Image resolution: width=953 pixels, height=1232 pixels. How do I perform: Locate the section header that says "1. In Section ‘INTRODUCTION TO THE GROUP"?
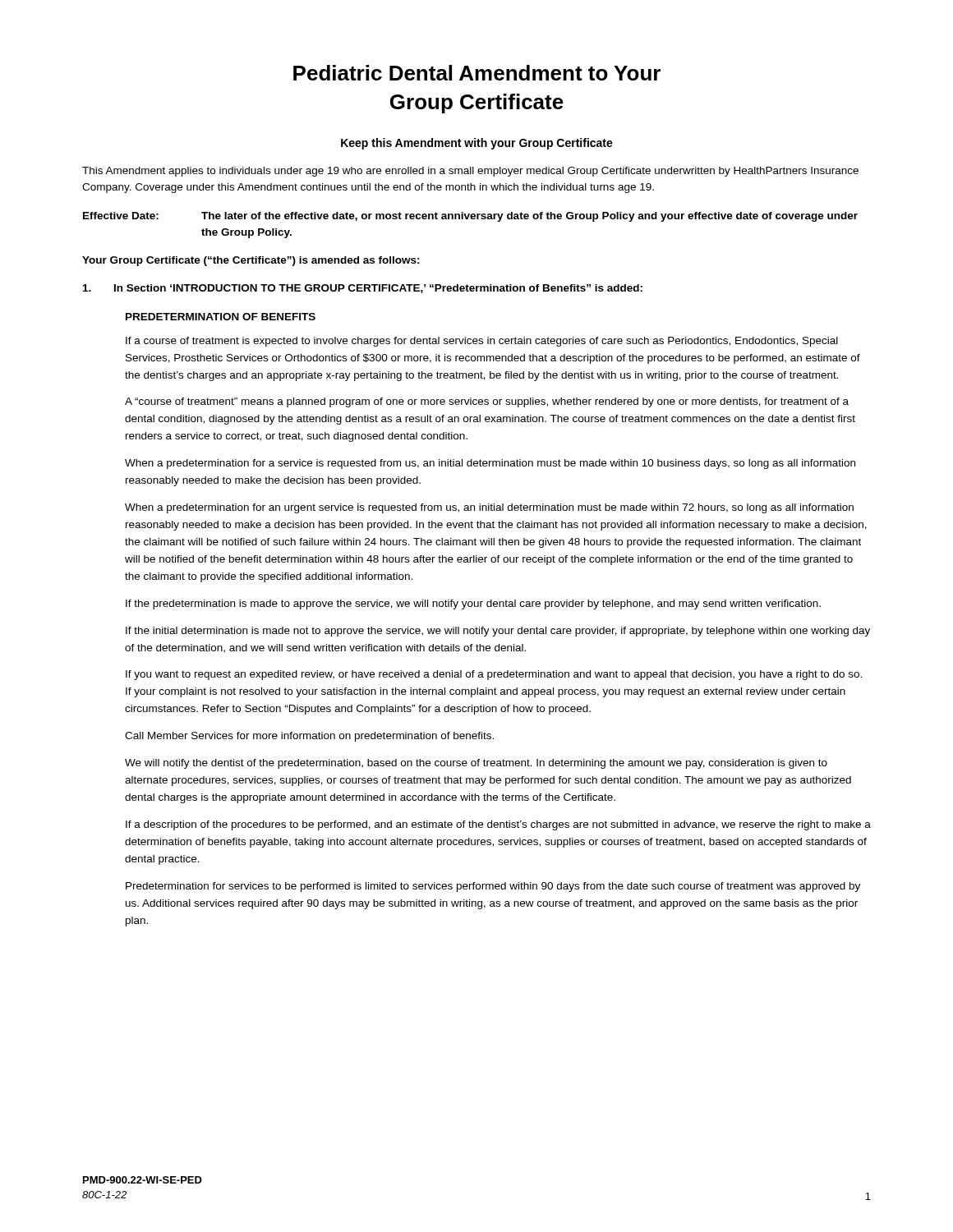pos(476,289)
